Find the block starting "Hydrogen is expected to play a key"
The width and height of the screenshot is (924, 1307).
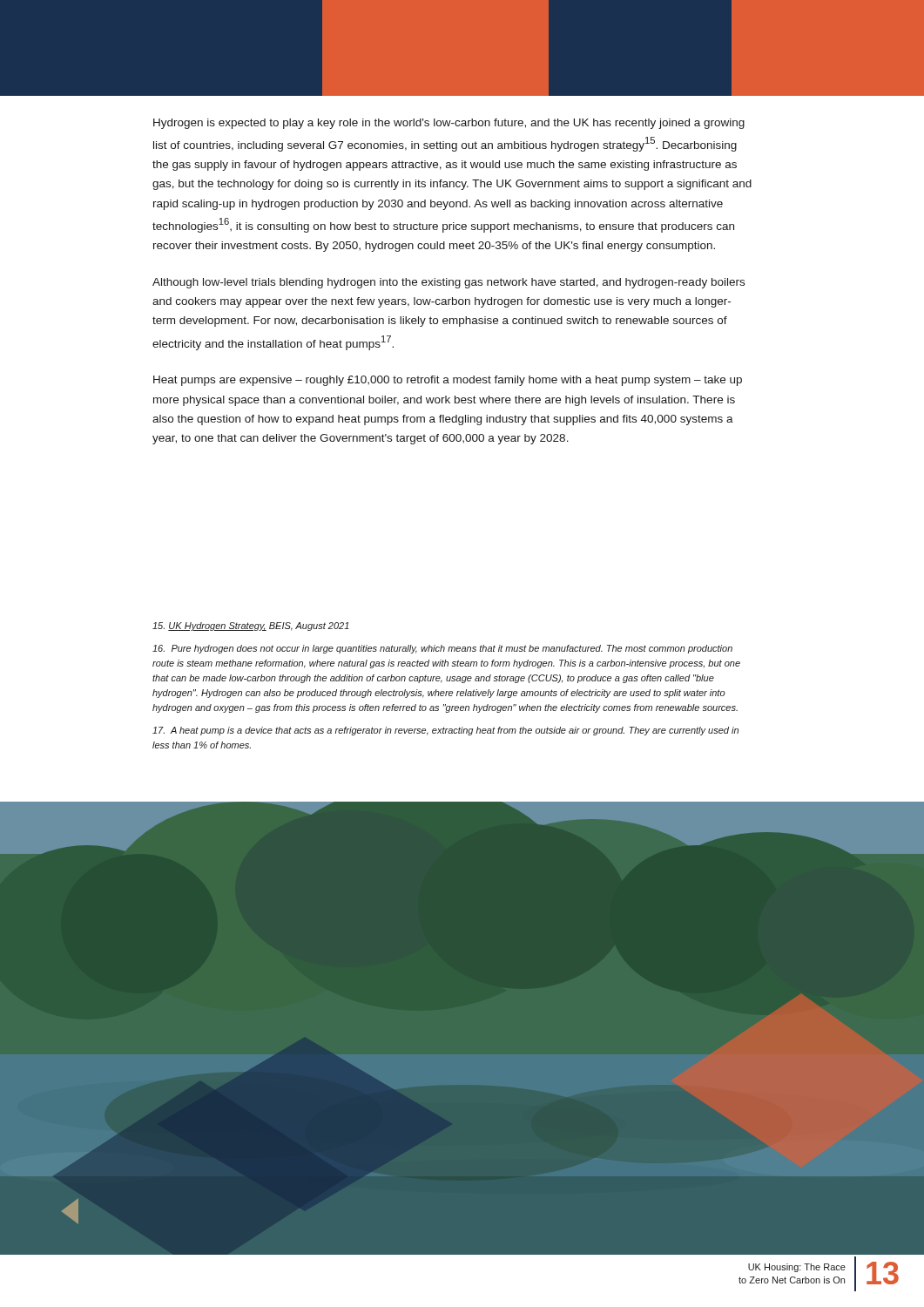[452, 184]
